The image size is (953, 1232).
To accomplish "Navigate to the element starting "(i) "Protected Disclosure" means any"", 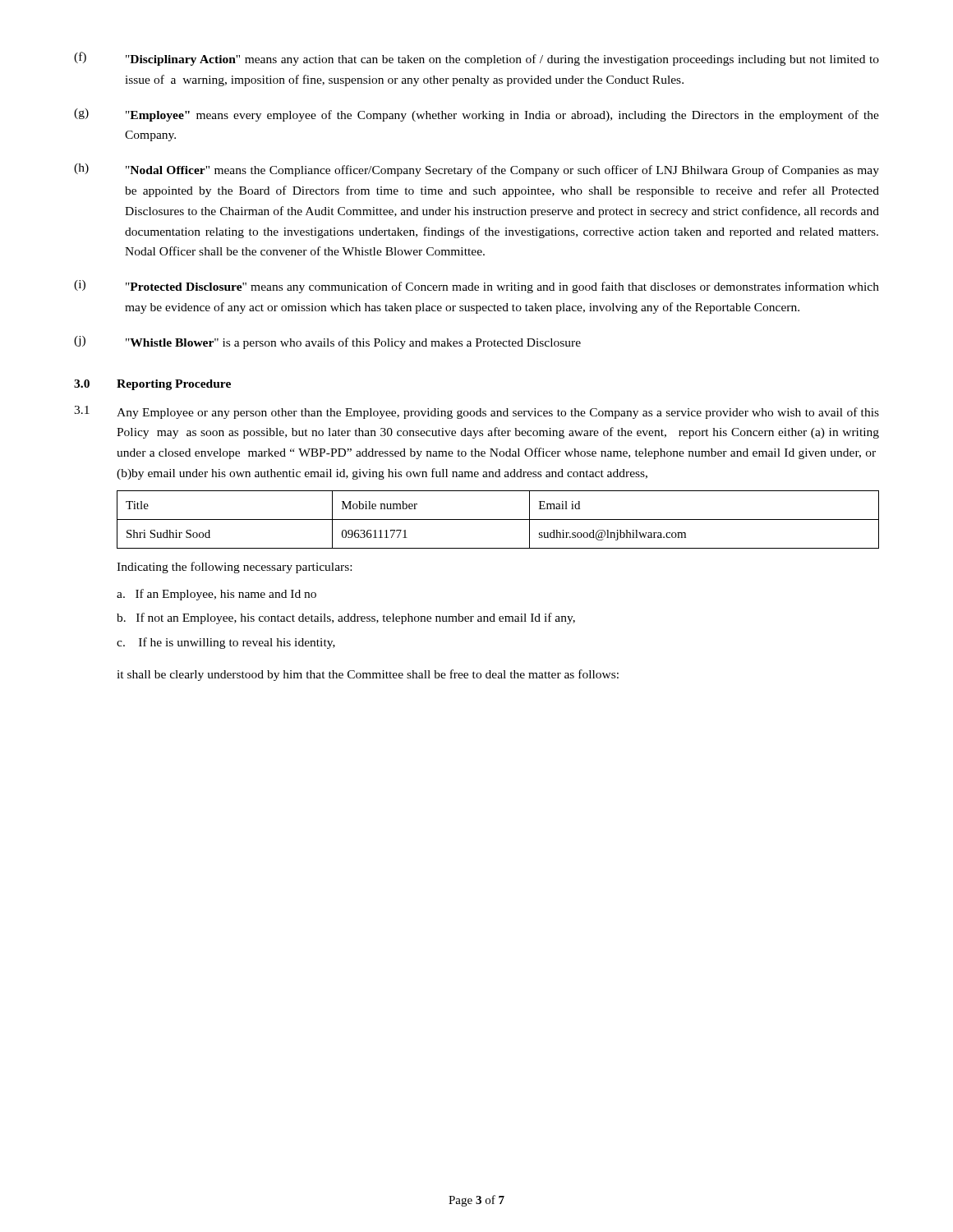I will coord(476,297).
